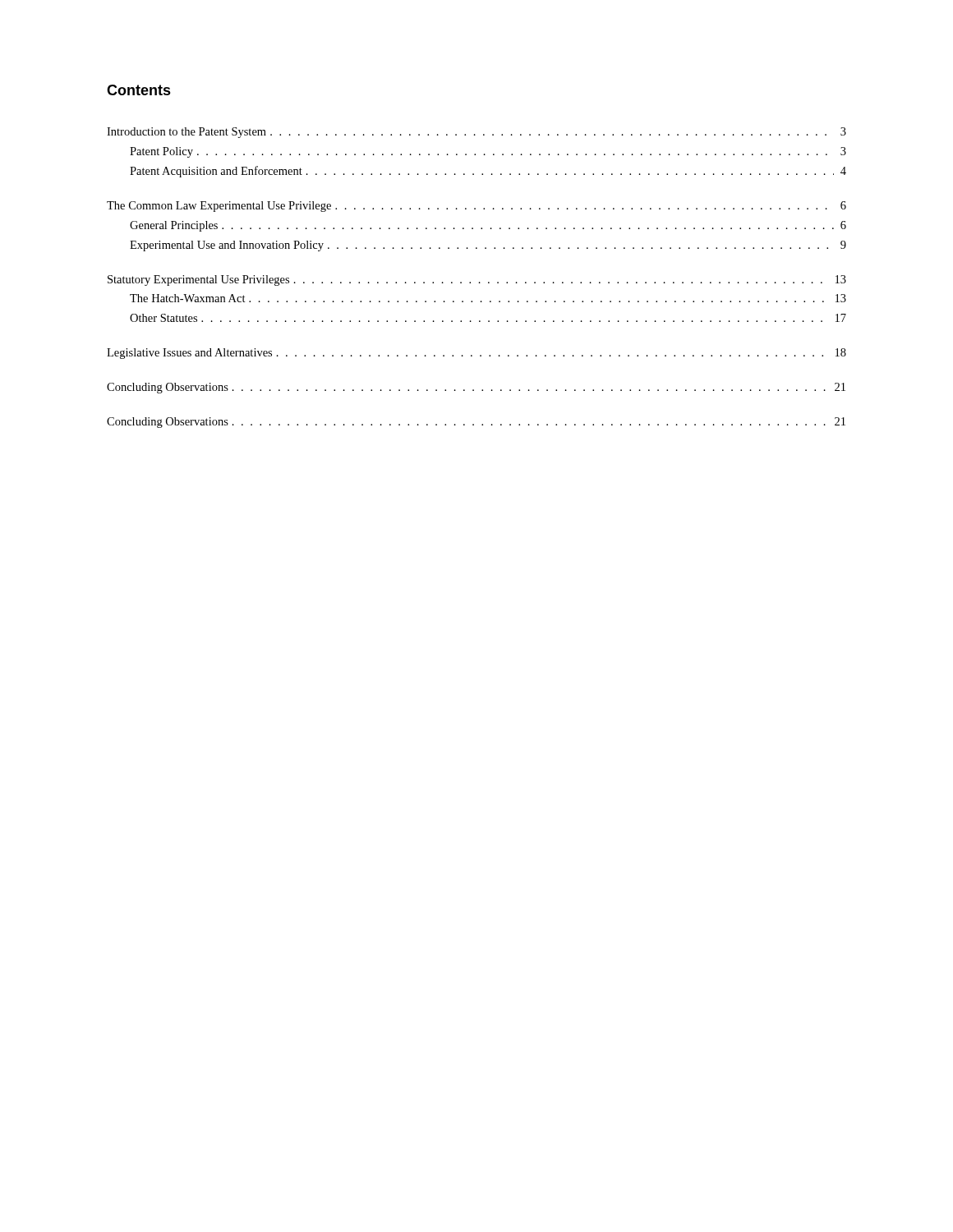This screenshot has height=1232, width=953.
Task: Select the list item with the text "Patent Policy 3"
Action: (x=488, y=152)
